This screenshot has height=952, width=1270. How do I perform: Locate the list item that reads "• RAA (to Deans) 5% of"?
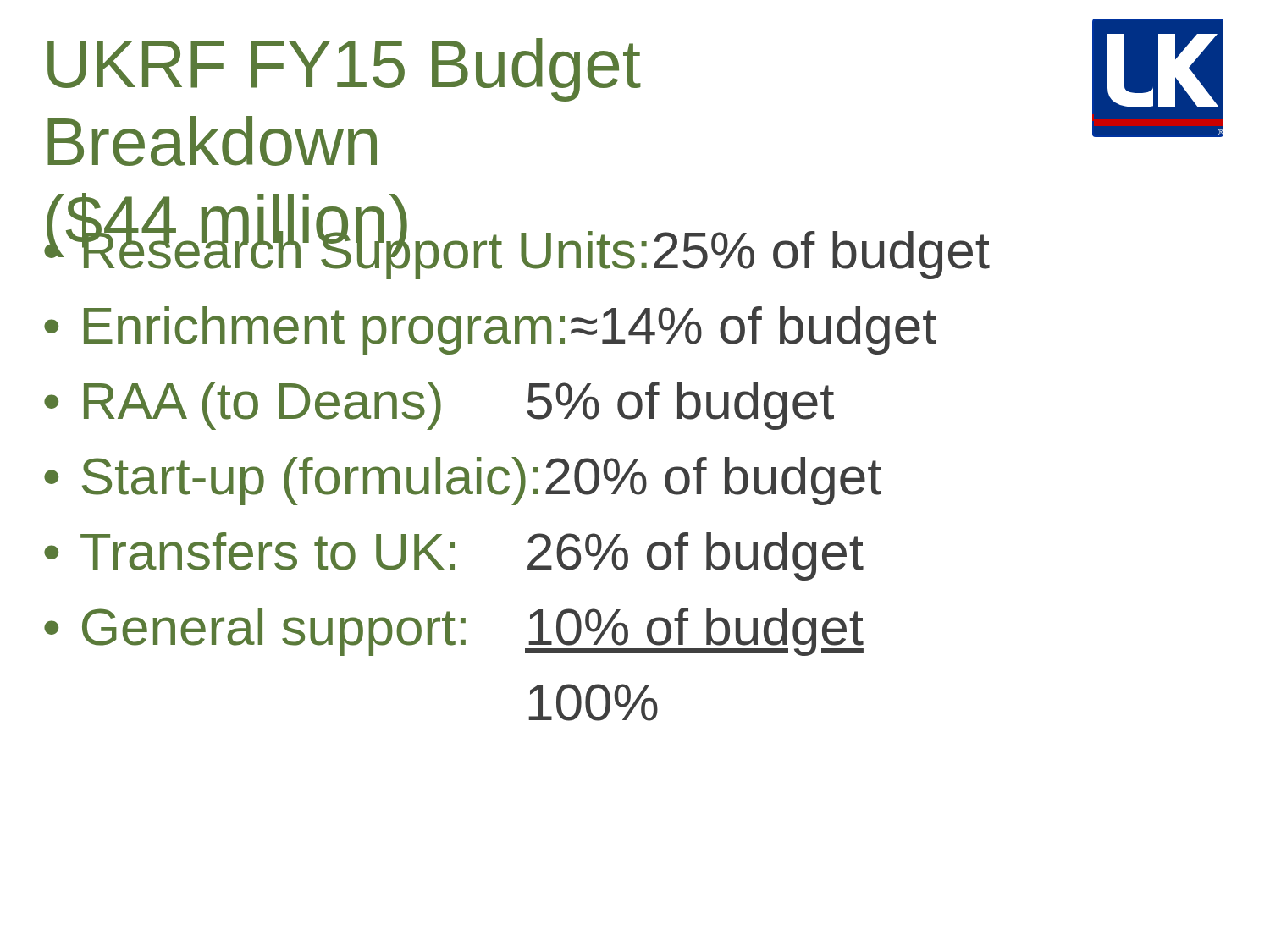pos(438,401)
